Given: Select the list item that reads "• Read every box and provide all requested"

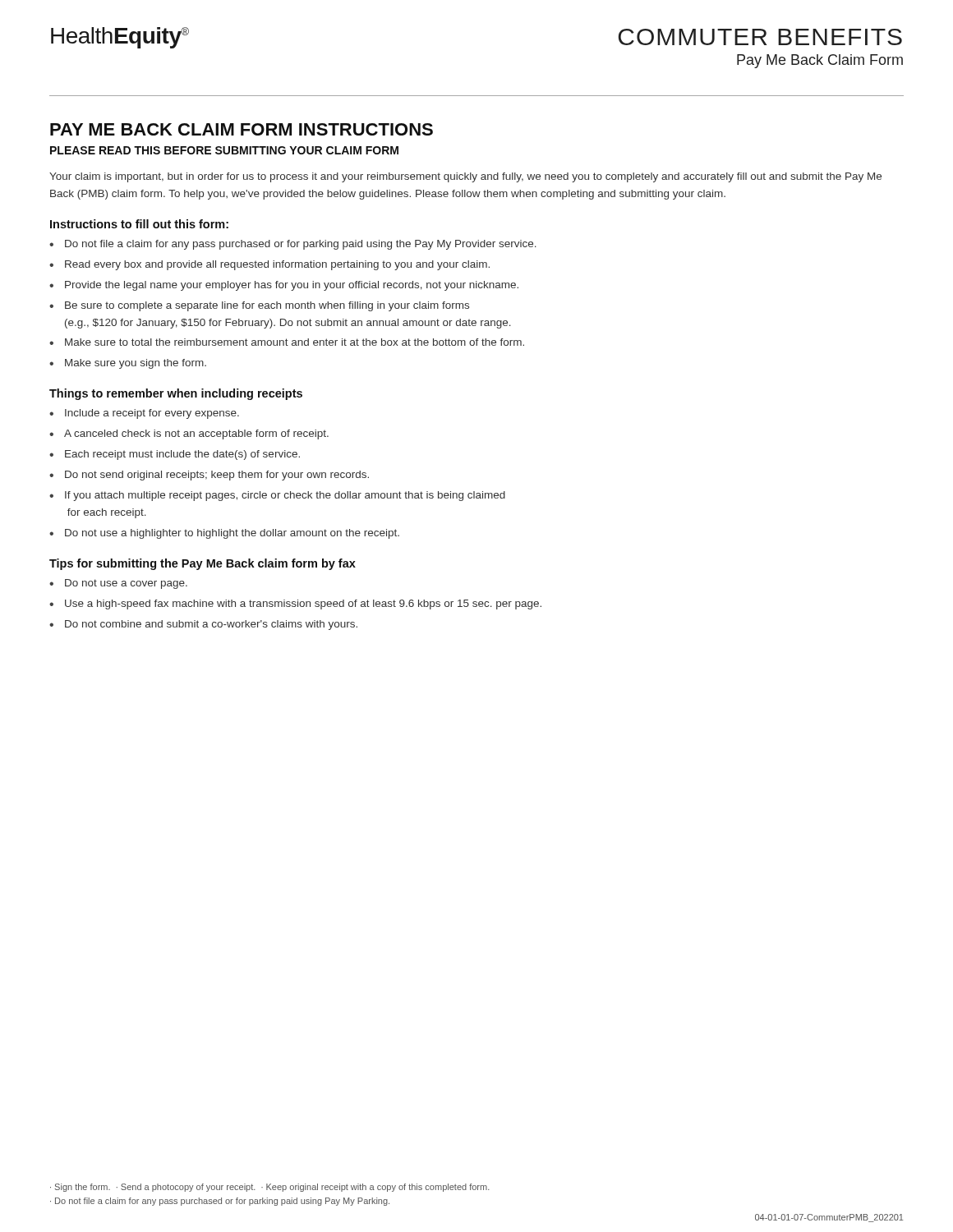Looking at the screenshot, I should click(x=476, y=265).
